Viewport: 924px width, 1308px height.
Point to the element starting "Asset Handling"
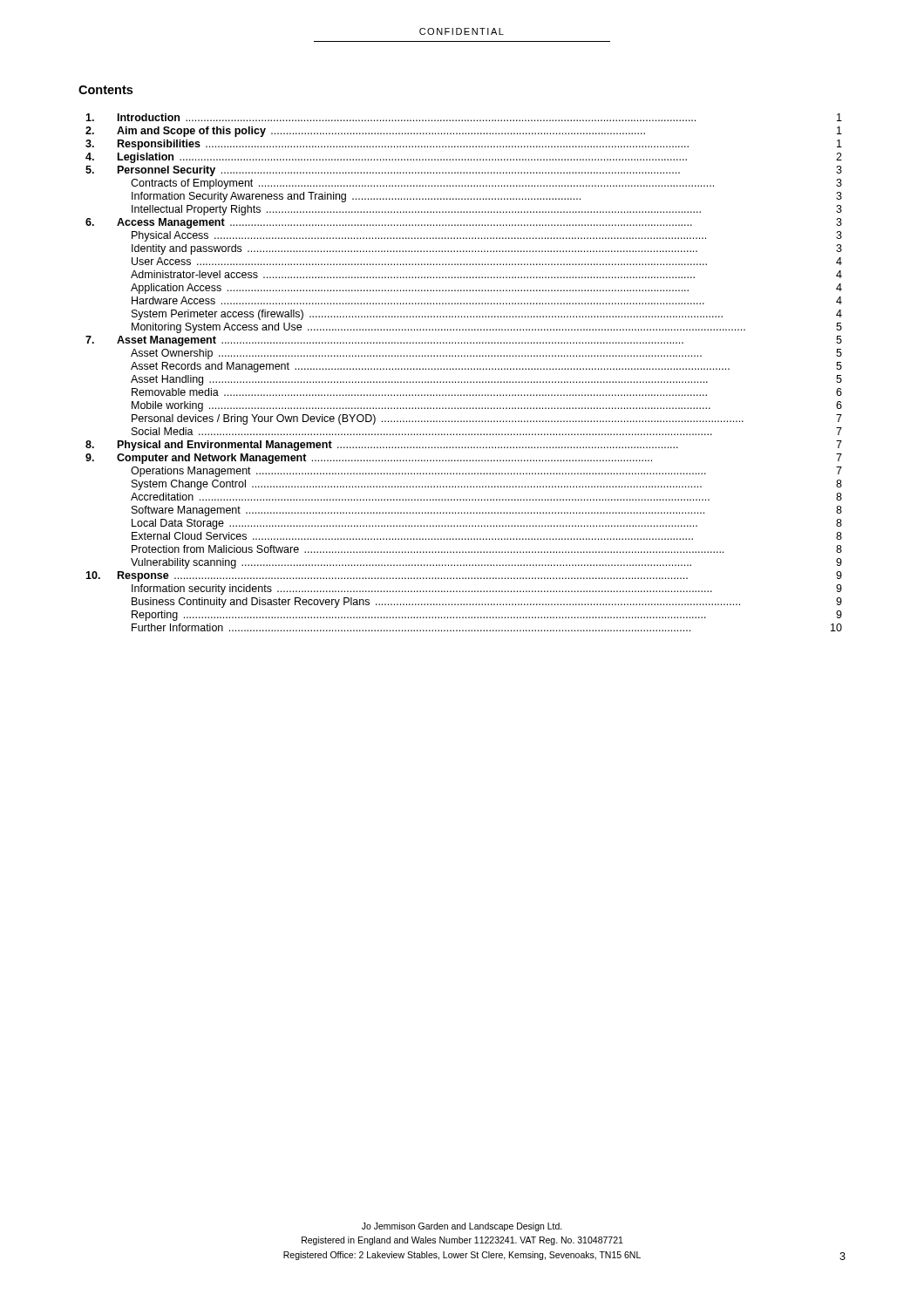pos(462,379)
